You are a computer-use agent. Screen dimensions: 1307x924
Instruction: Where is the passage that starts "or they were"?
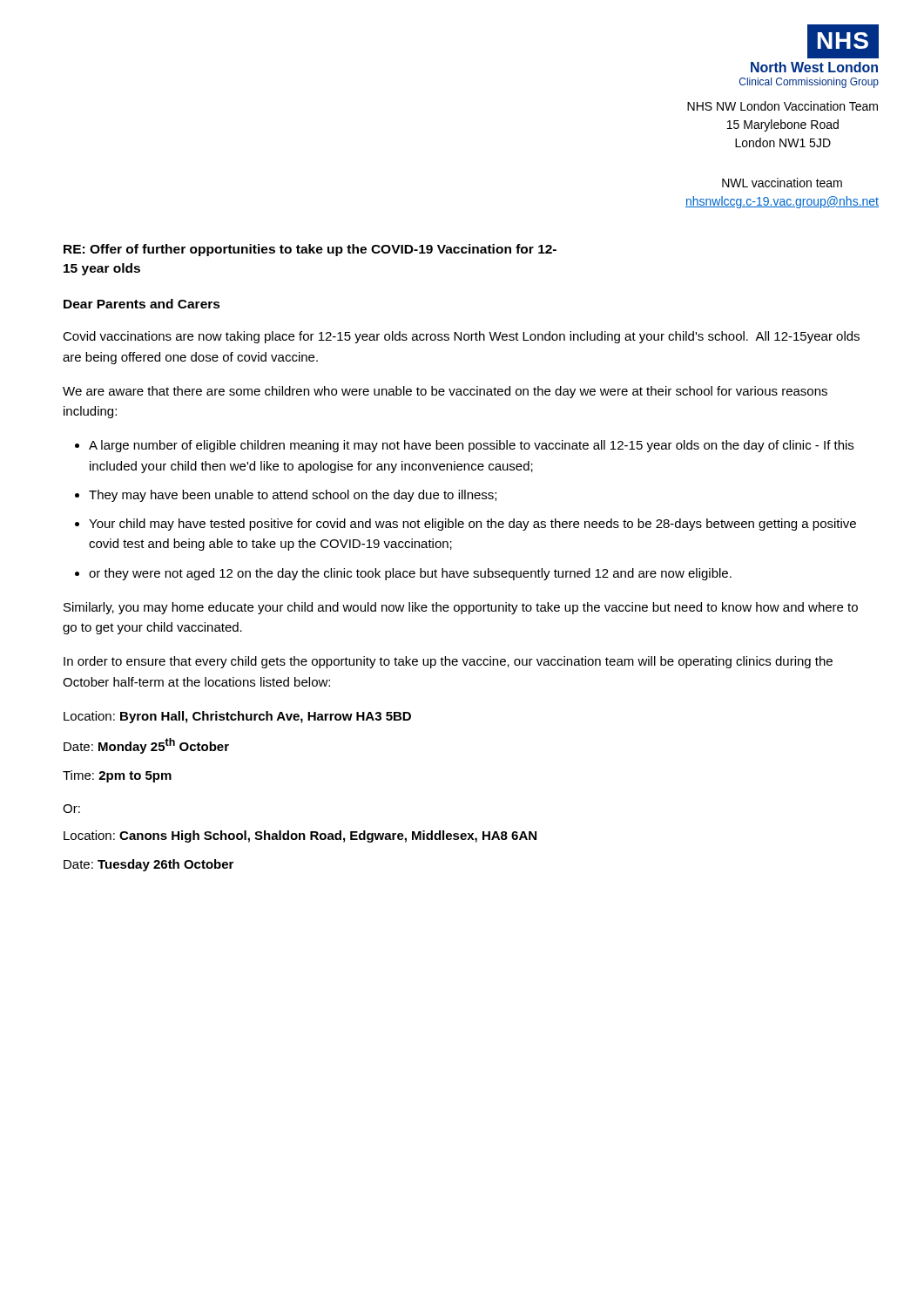pos(411,573)
